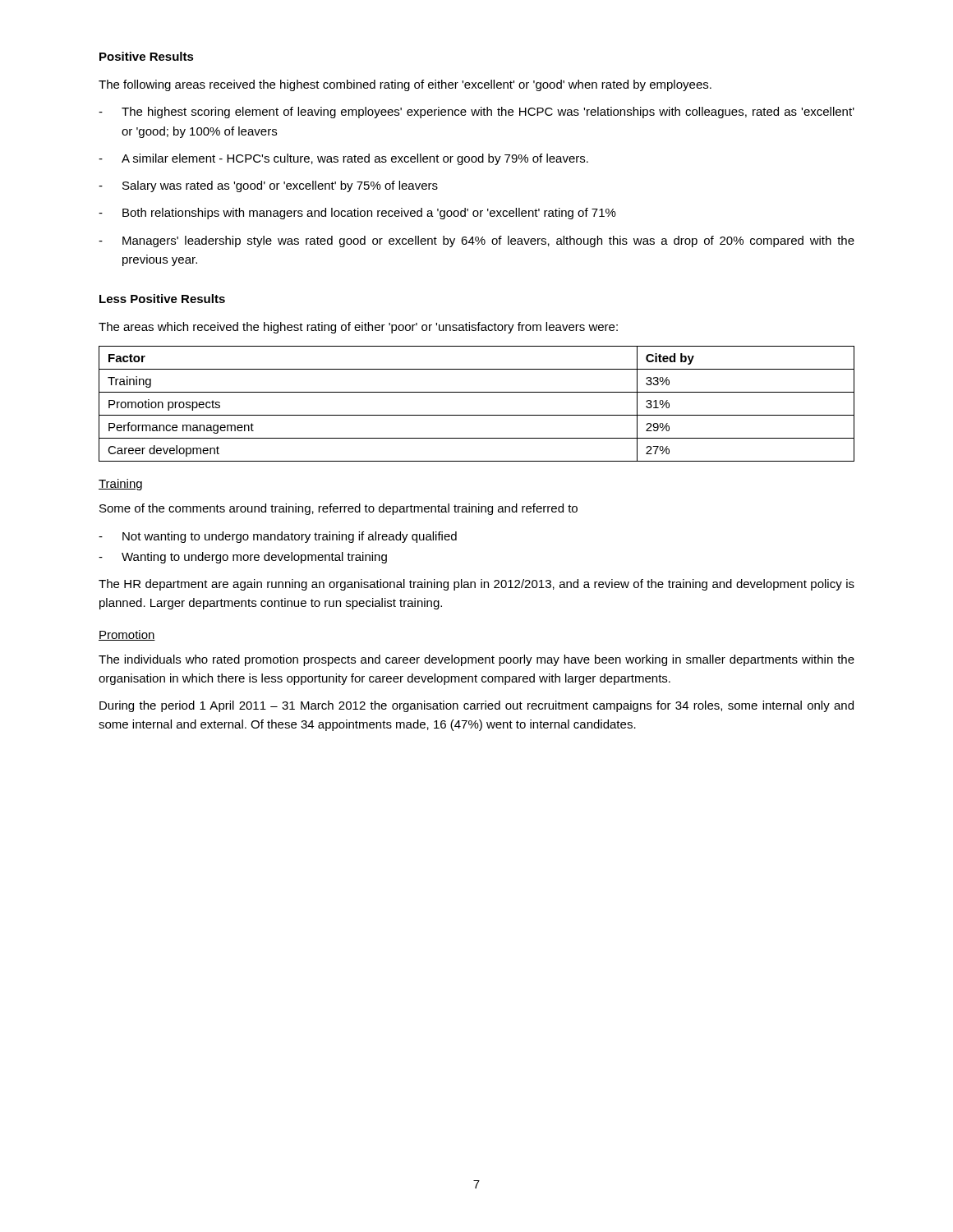The height and width of the screenshot is (1232, 953).
Task: Navigate to the block starting "Some of the"
Action: [338, 508]
